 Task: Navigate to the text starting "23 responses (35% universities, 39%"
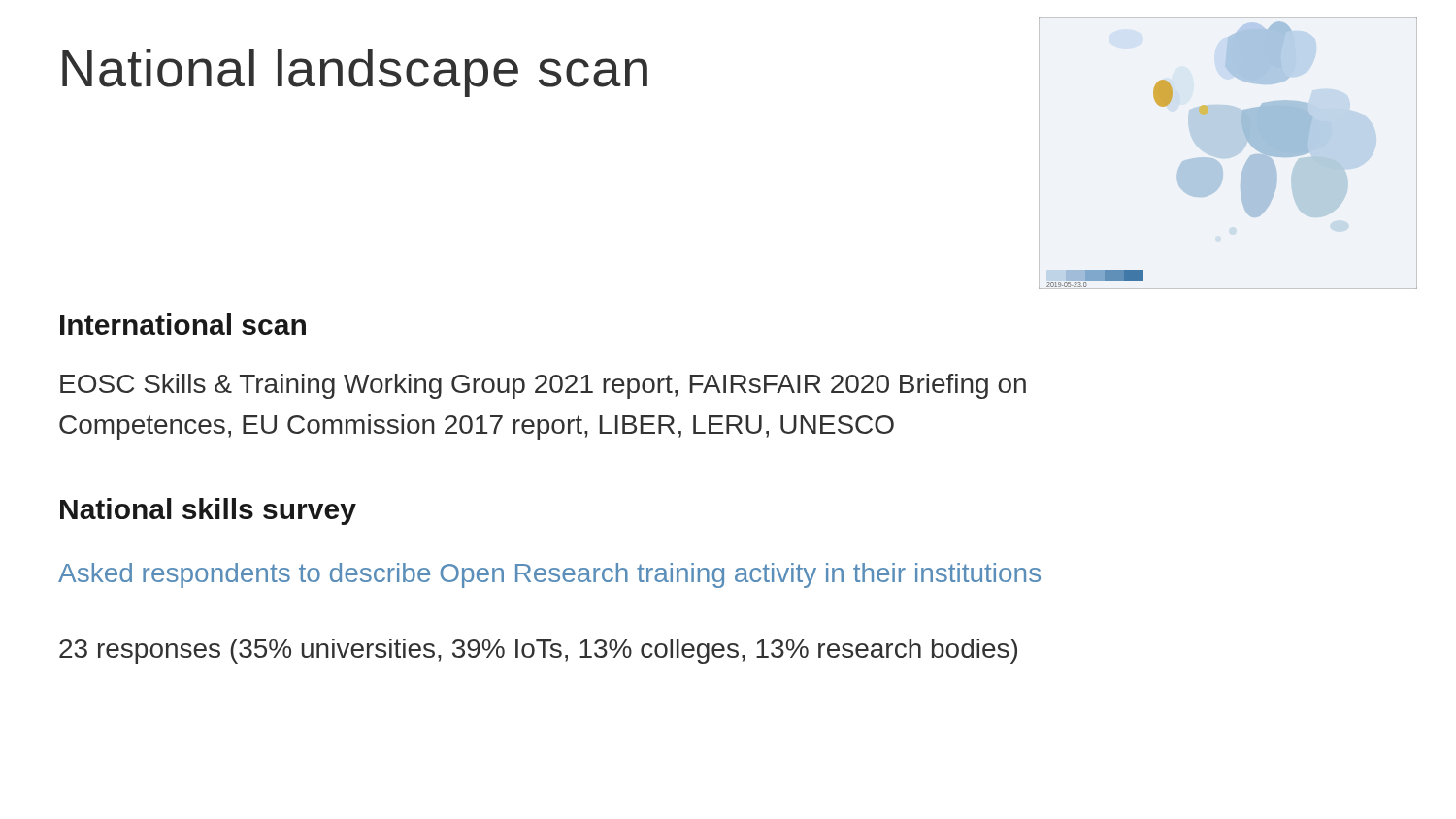tap(539, 649)
